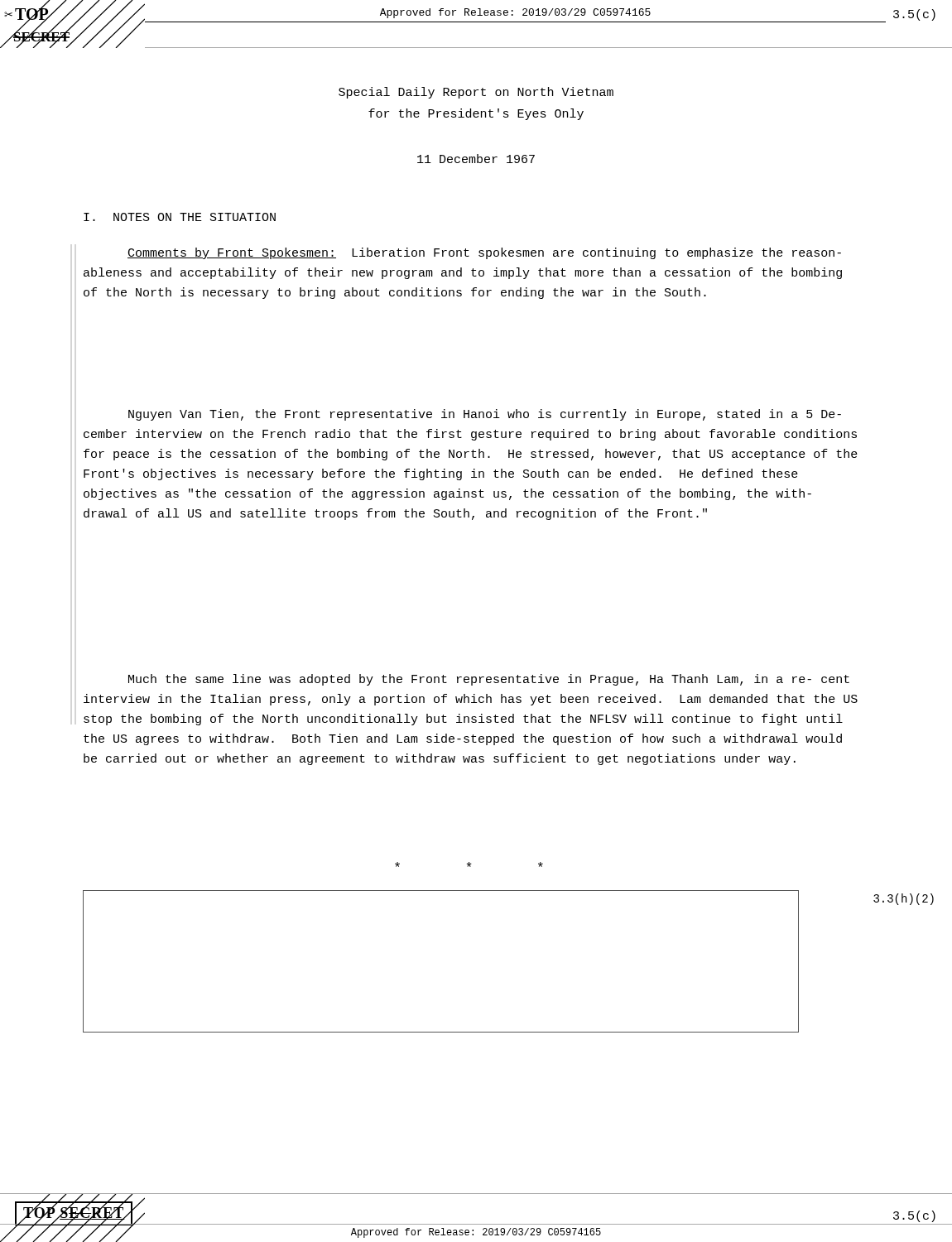Screen dimensions: 1242x952
Task: Find the title that reads "Special Daily Report on North Vietnam for the"
Action: [x=476, y=104]
